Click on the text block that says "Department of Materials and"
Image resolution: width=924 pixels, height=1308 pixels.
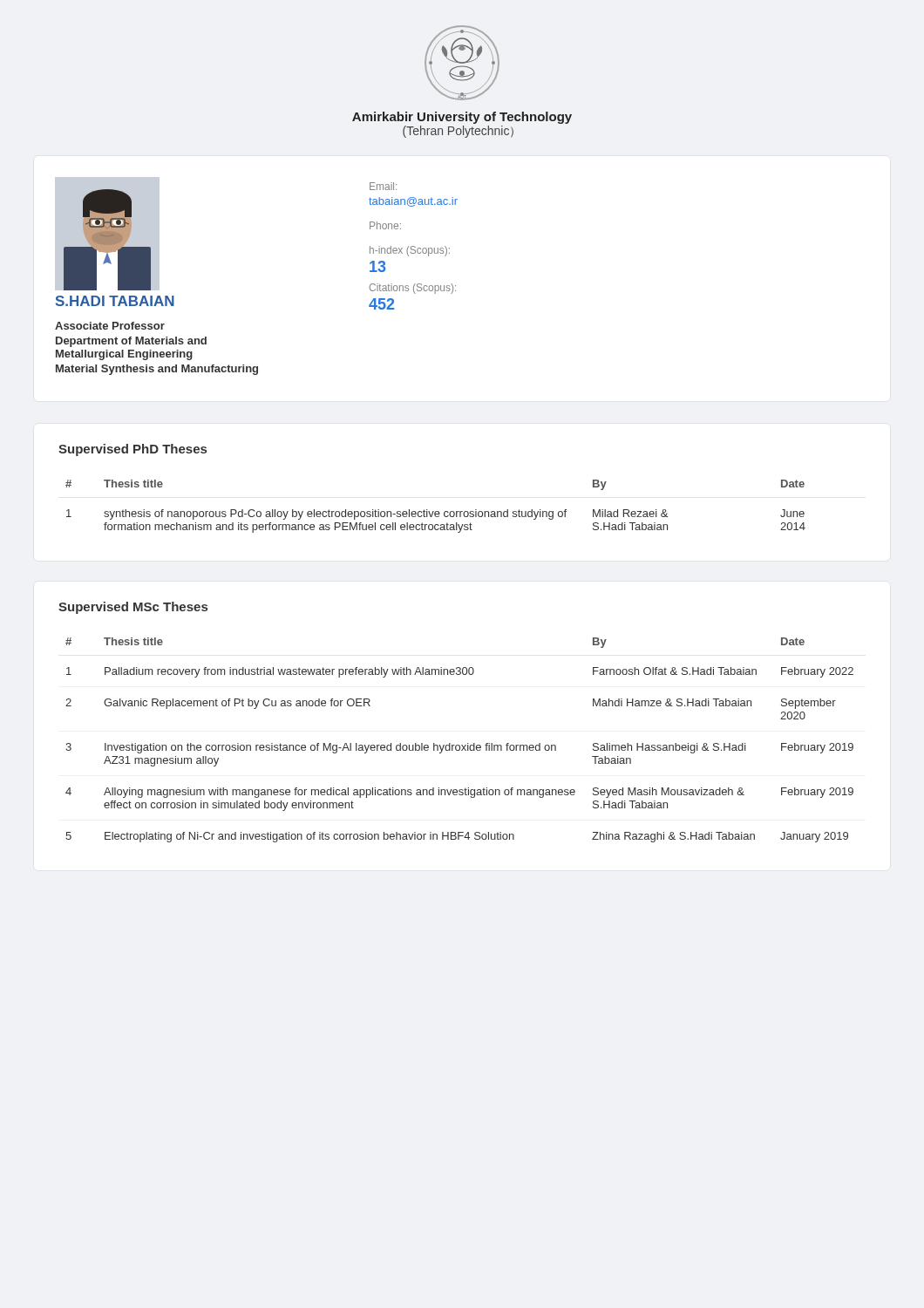tap(131, 347)
